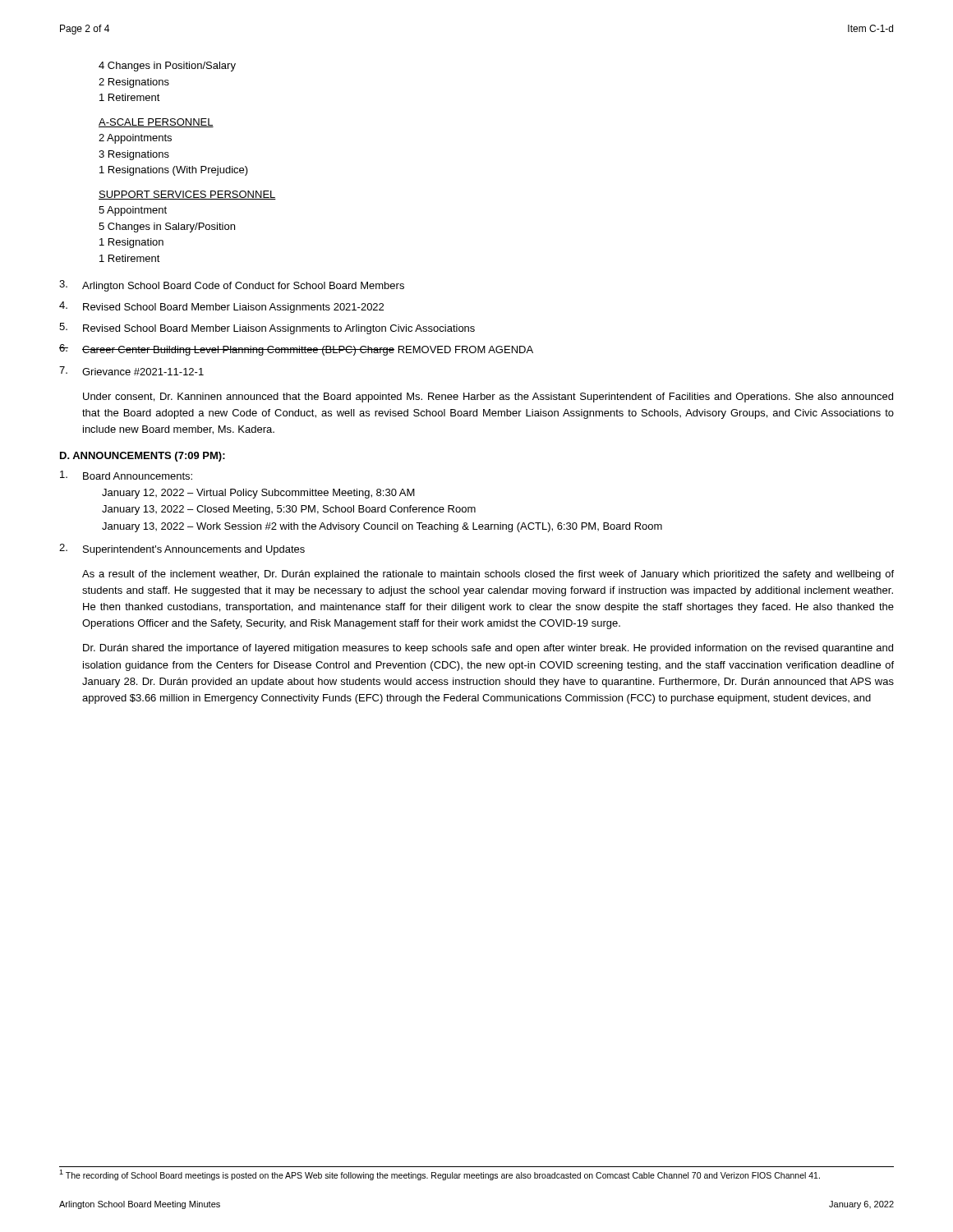Find the text block with the text "Under consent, Dr. Kanninen announced that the"
The height and width of the screenshot is (1232, 953).
[488, 413]
